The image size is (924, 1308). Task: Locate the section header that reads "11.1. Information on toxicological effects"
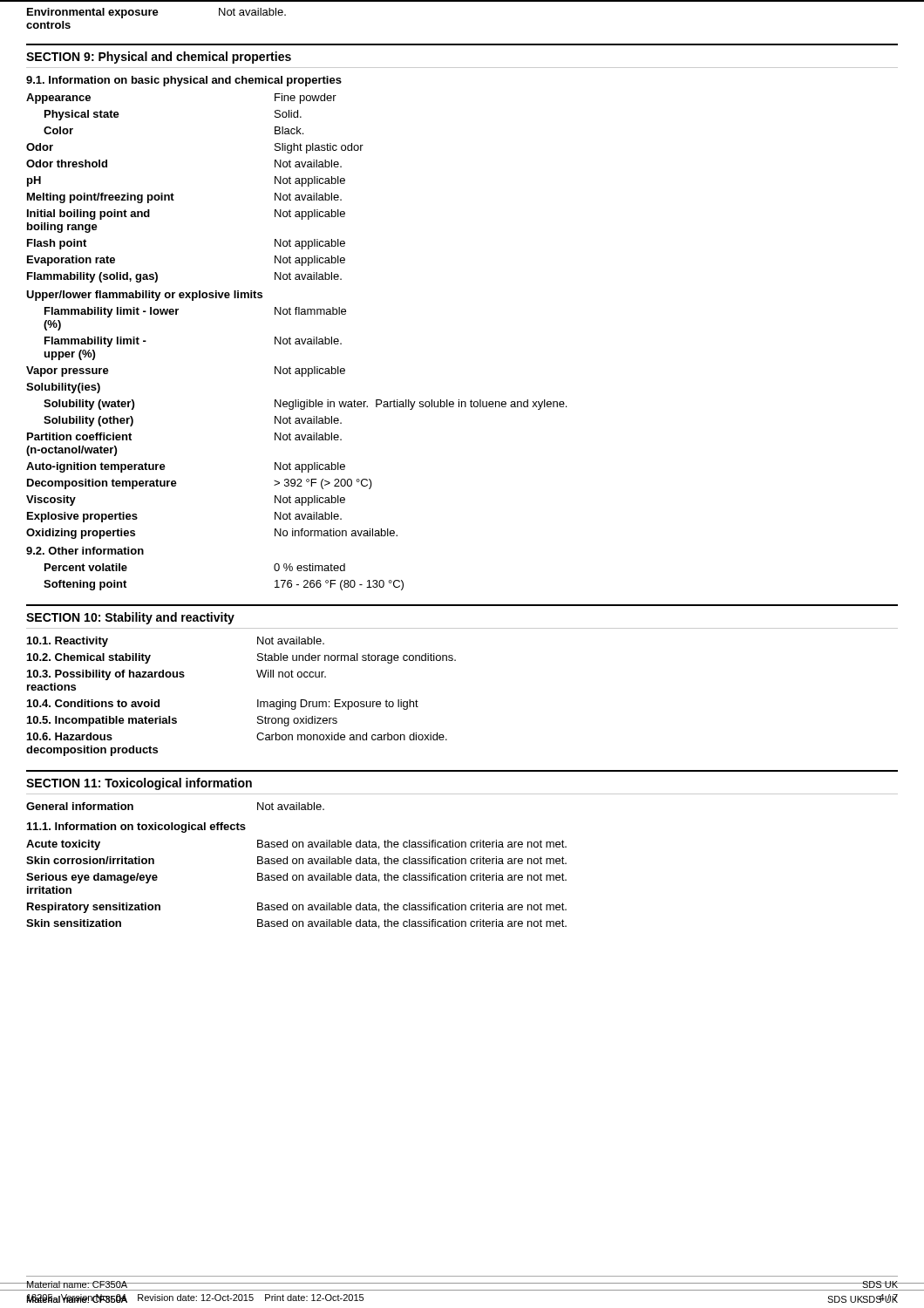pos(136,826)
